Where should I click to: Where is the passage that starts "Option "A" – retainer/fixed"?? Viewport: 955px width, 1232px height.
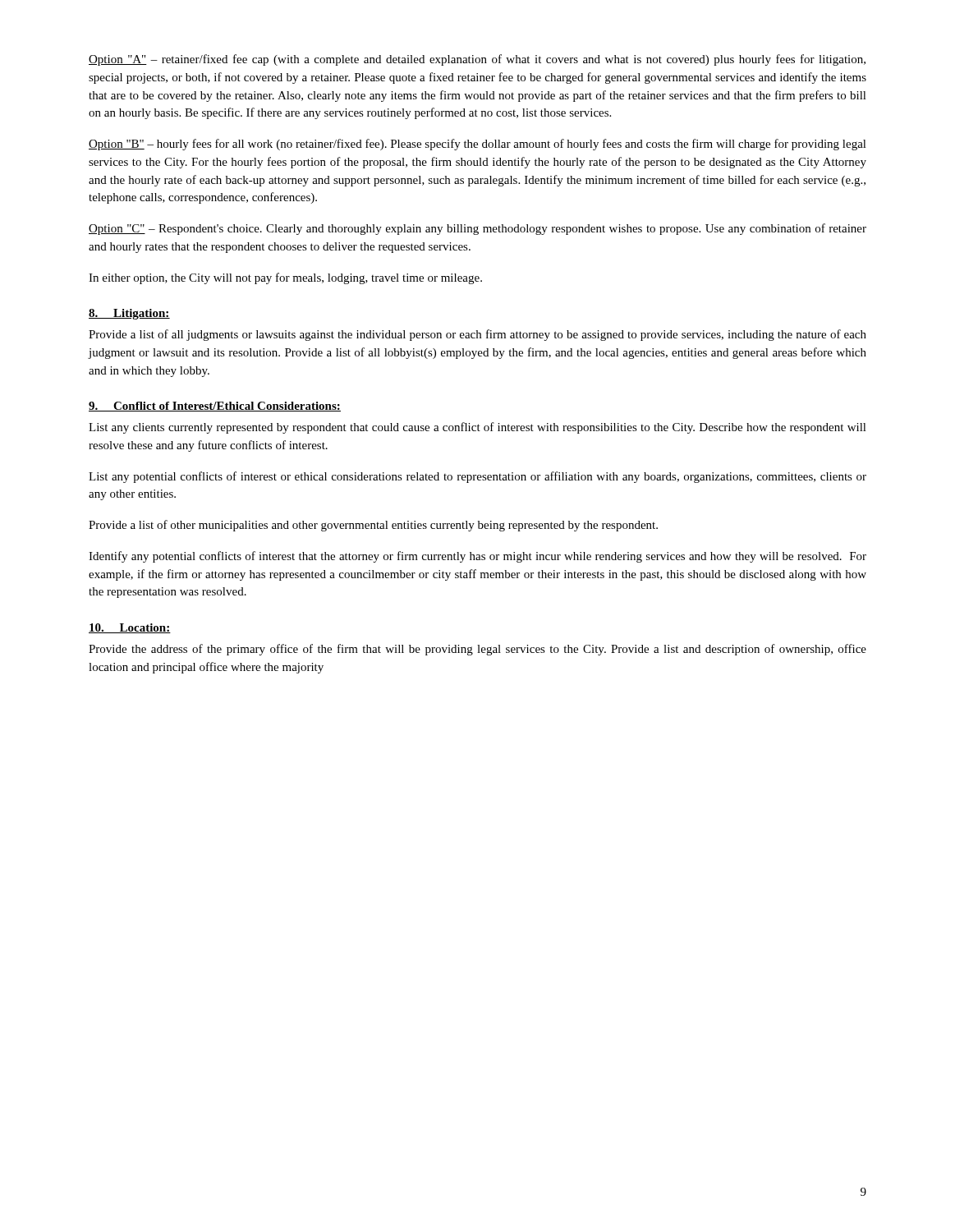click(x=478, y=87)
